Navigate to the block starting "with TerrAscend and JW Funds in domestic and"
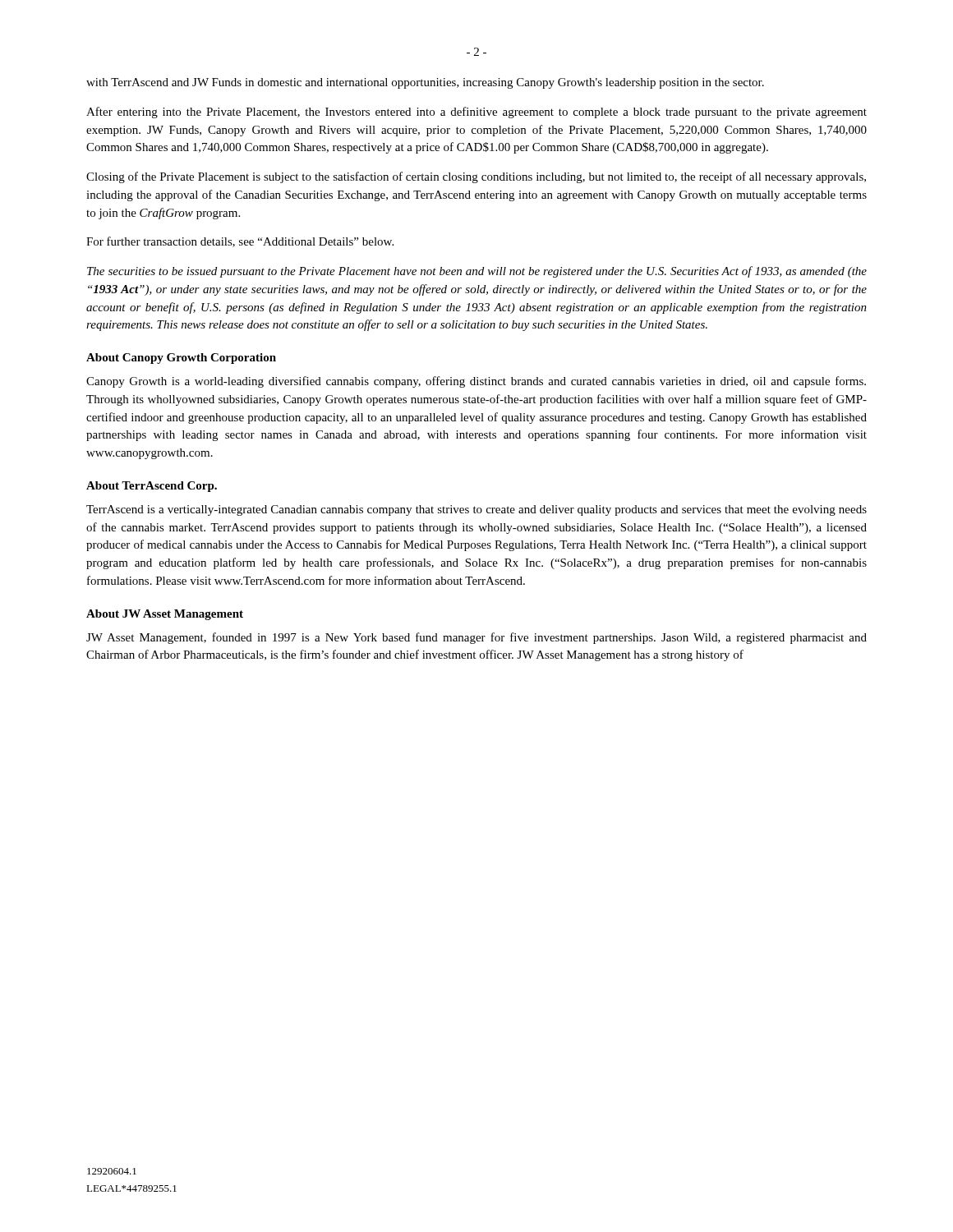Image resolution: width=953 pixels, height=1232 pixels. pyautogui.click(x=425, y=82)
